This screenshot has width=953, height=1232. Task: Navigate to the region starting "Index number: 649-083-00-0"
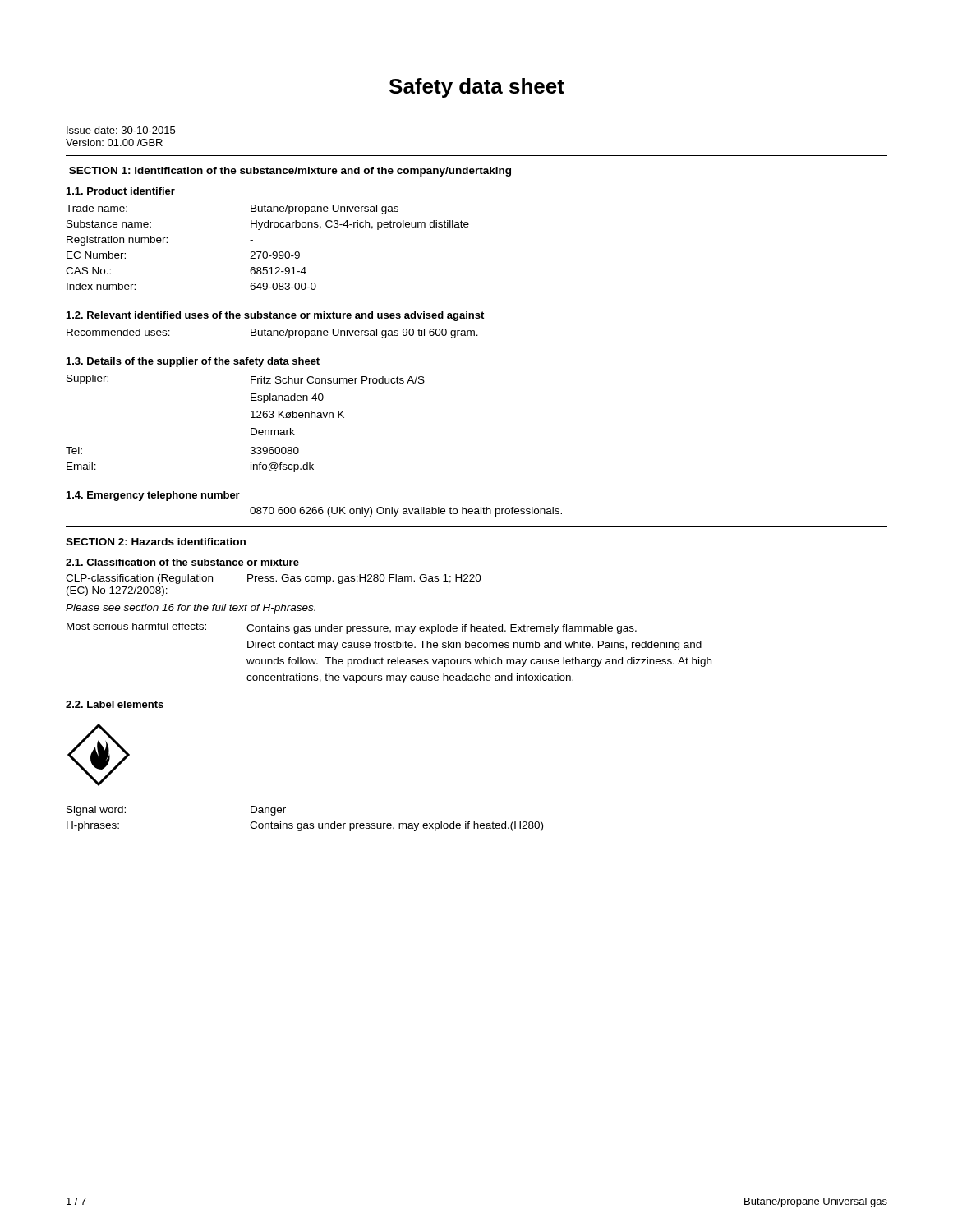tap(98, 285)
